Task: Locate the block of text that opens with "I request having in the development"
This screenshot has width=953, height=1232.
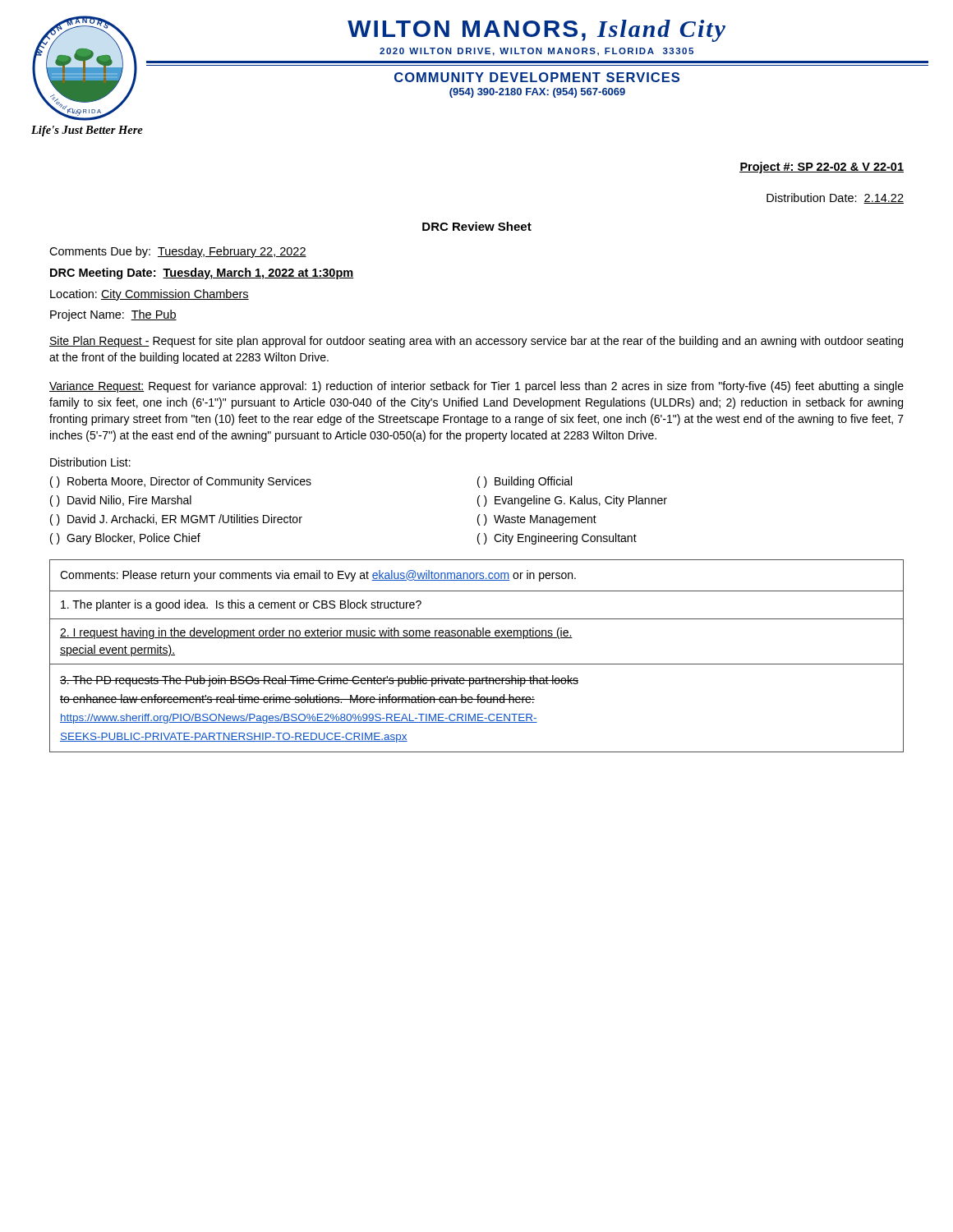Action: [316, 641]
